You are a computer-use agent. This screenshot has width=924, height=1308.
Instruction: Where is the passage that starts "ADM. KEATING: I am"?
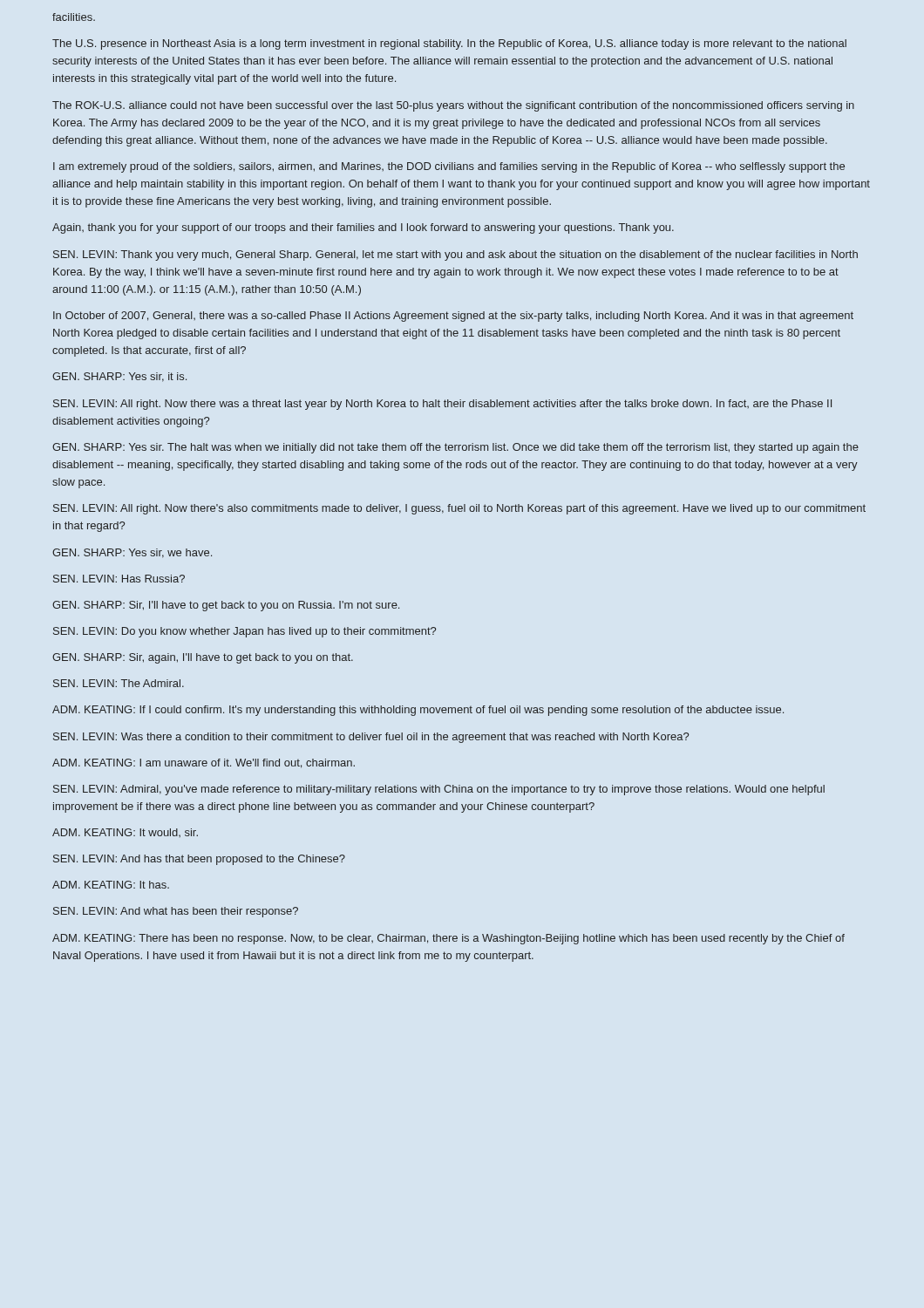tap(204, 763)
